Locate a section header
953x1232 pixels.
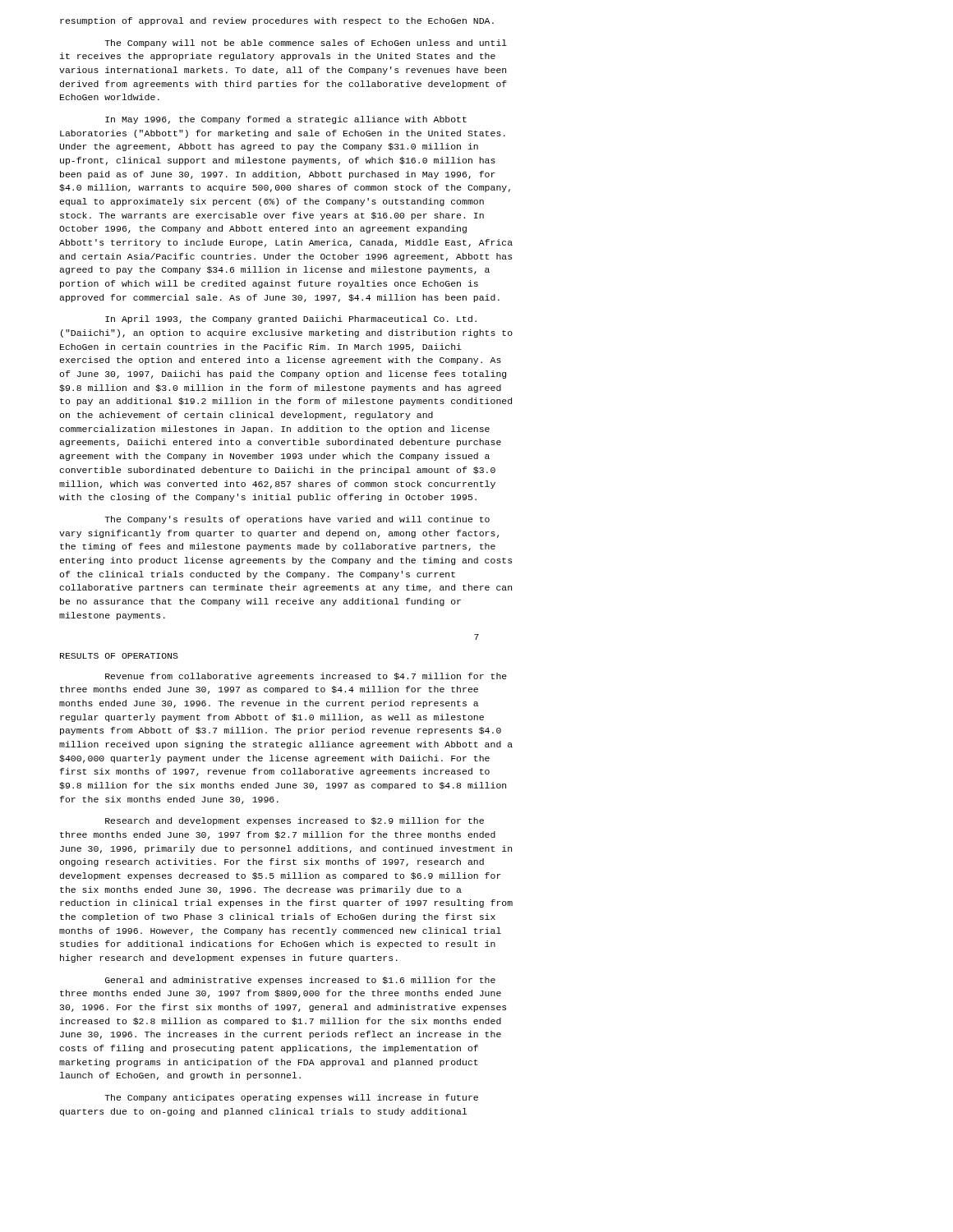[x=119, y=656]
